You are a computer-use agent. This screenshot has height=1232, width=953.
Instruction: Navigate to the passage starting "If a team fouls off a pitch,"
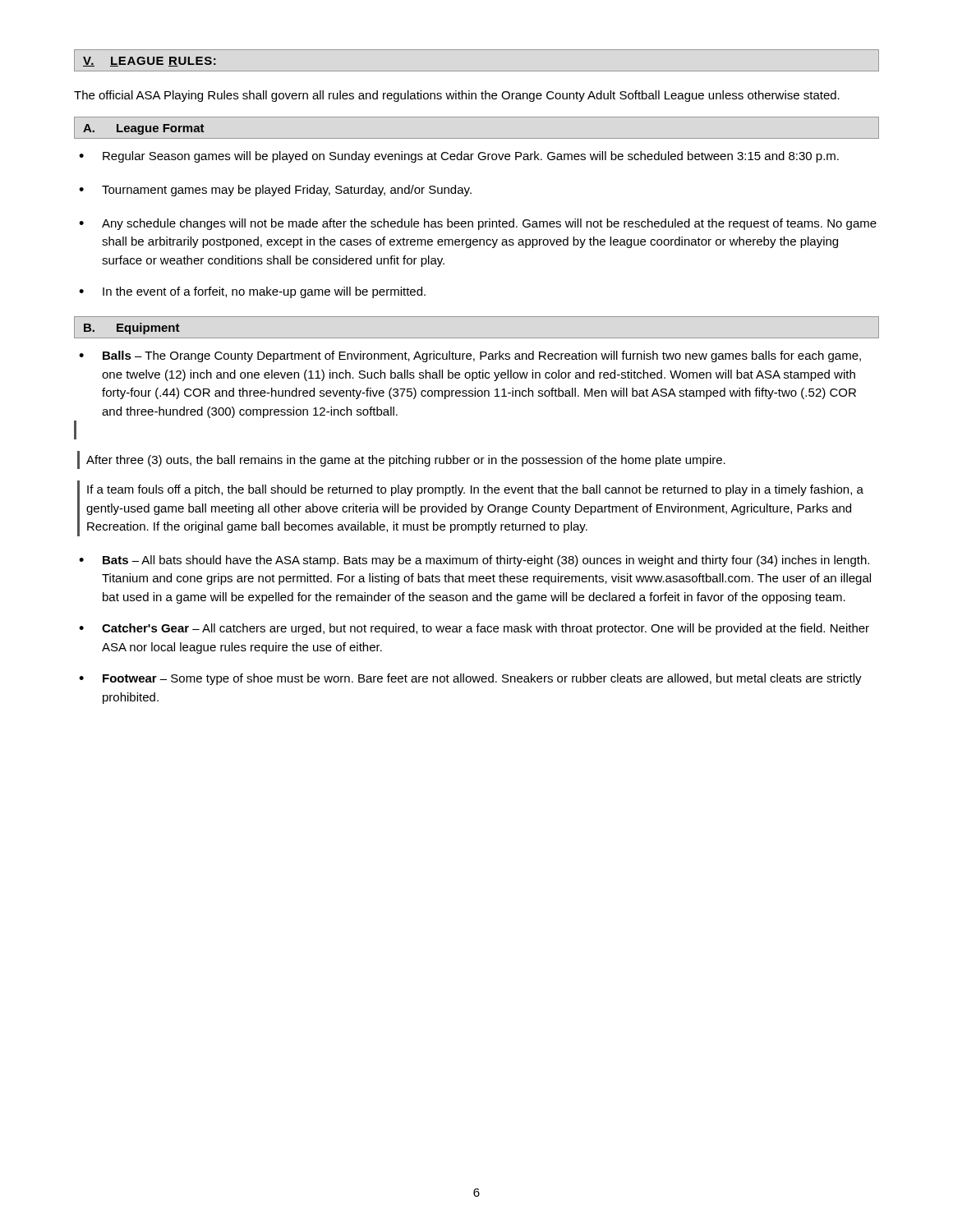pos(475,508)
